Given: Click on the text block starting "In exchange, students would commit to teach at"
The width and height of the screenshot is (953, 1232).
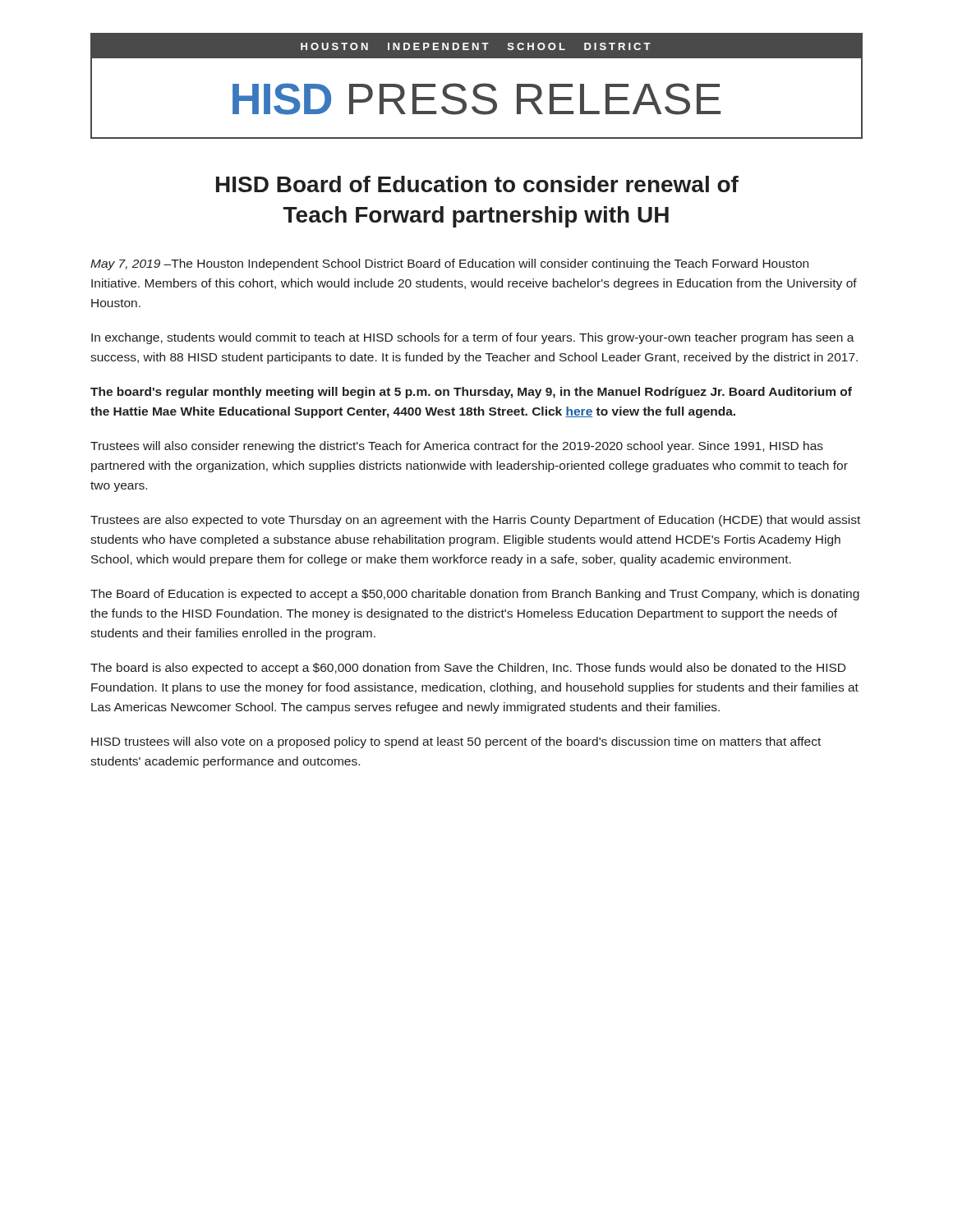Looking at the screenshot, I should [x=475, y=347].
